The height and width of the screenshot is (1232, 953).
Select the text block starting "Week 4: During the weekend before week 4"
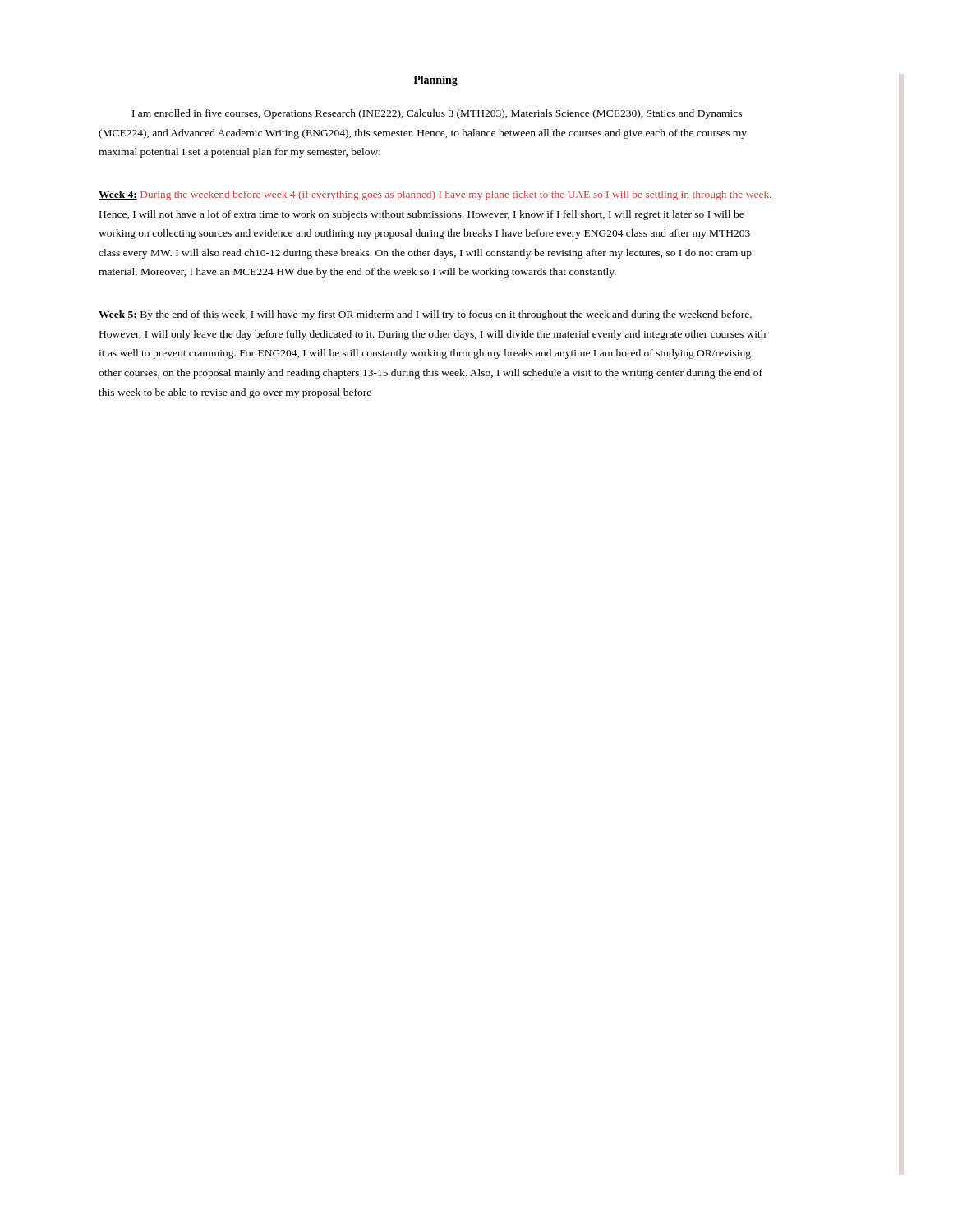[435, 233]
